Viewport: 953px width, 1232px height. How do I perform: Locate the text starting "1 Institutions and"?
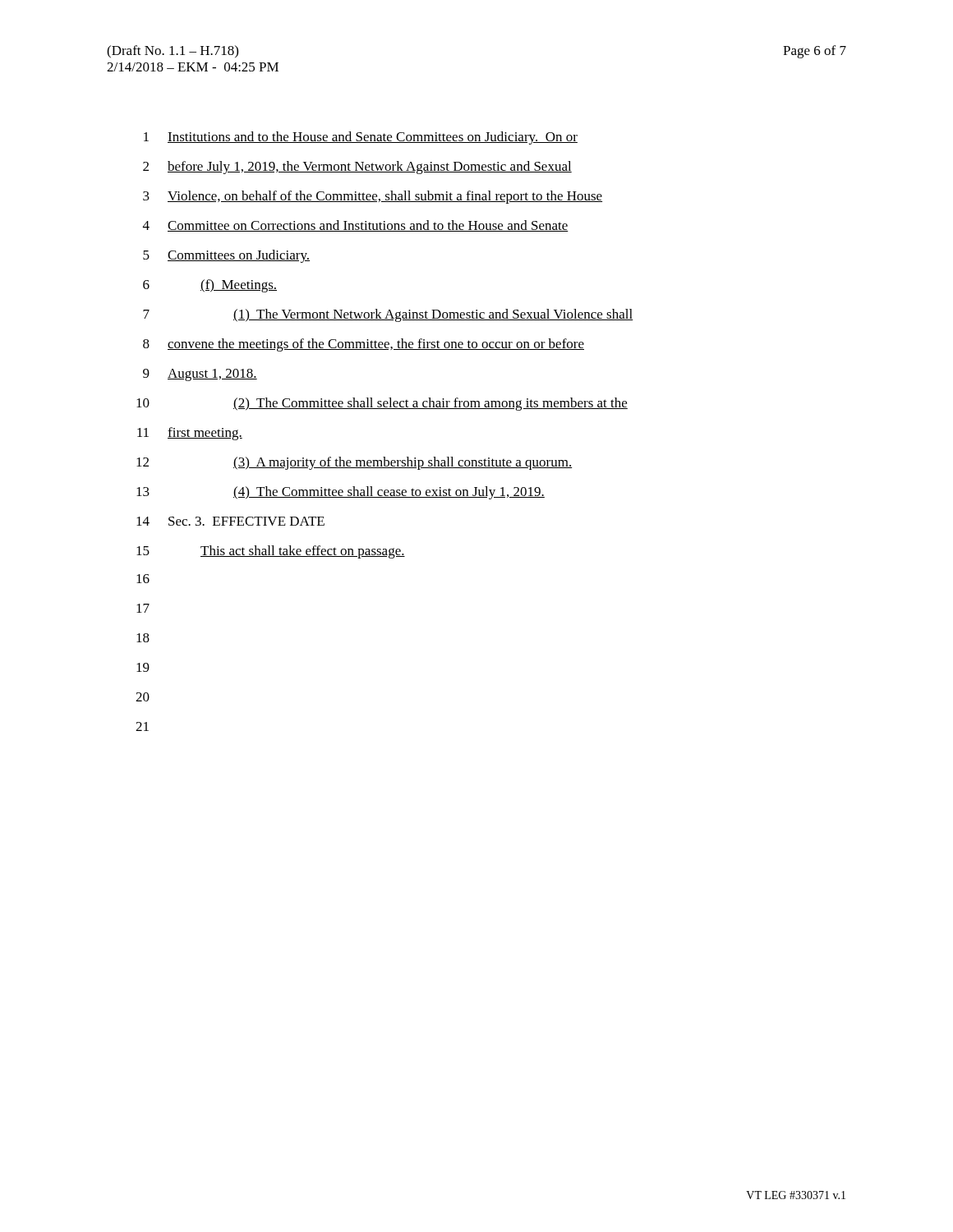click(x=476, y=137)
